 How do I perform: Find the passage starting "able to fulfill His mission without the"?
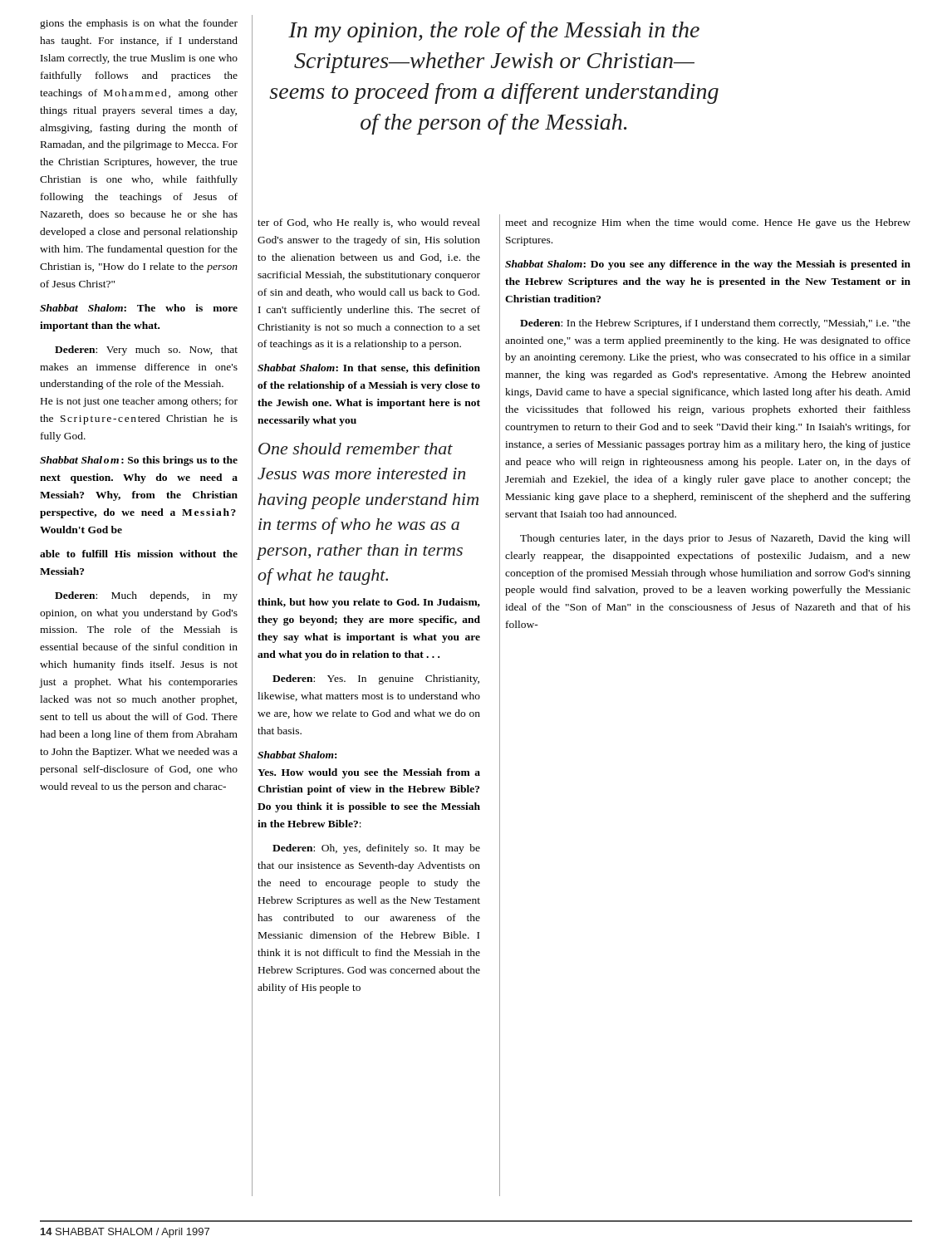click(139, 670)
